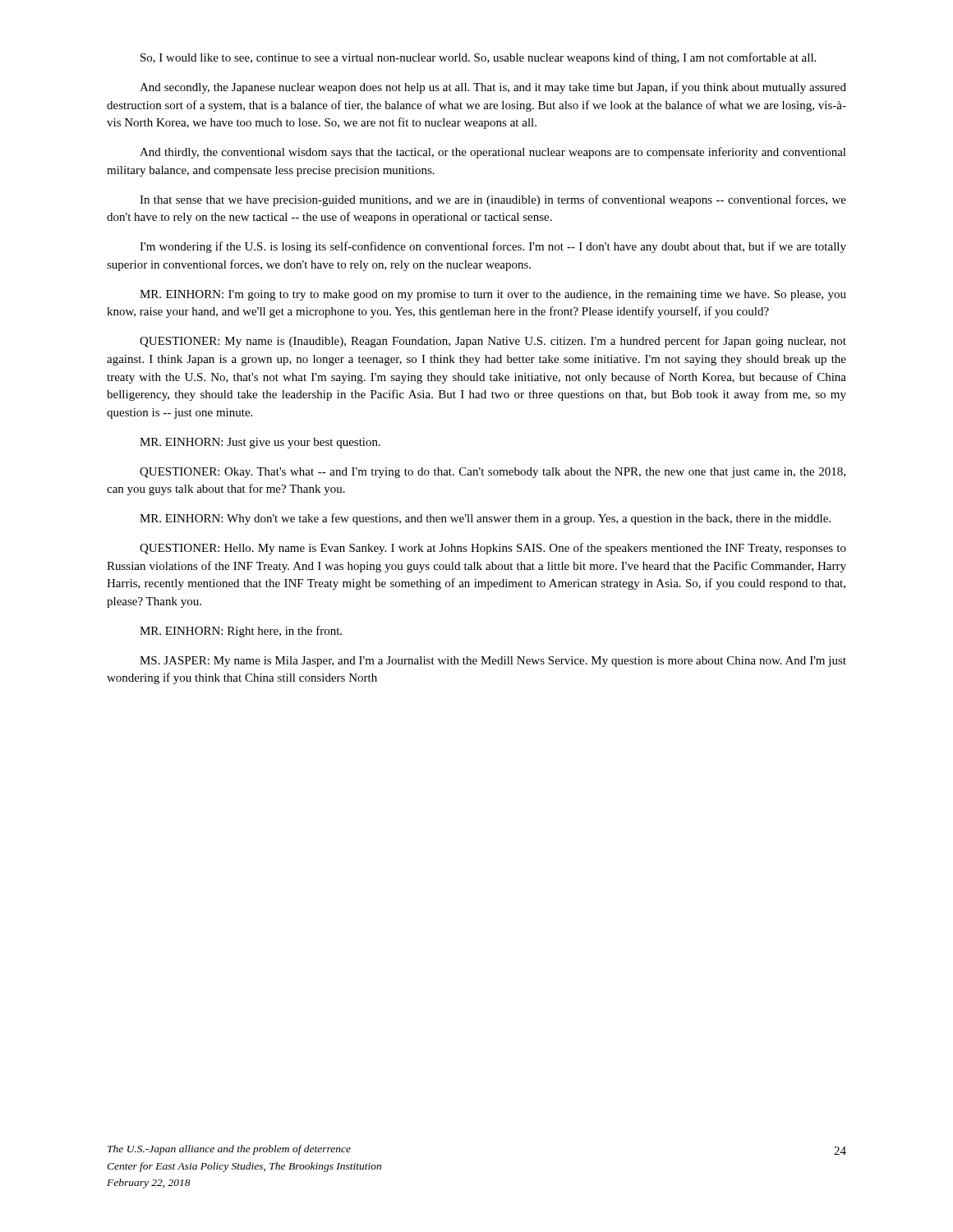Find the element starting "MR. EINHORN: Just give us your best question."
953x1232 pixels.
coord(260,442)
